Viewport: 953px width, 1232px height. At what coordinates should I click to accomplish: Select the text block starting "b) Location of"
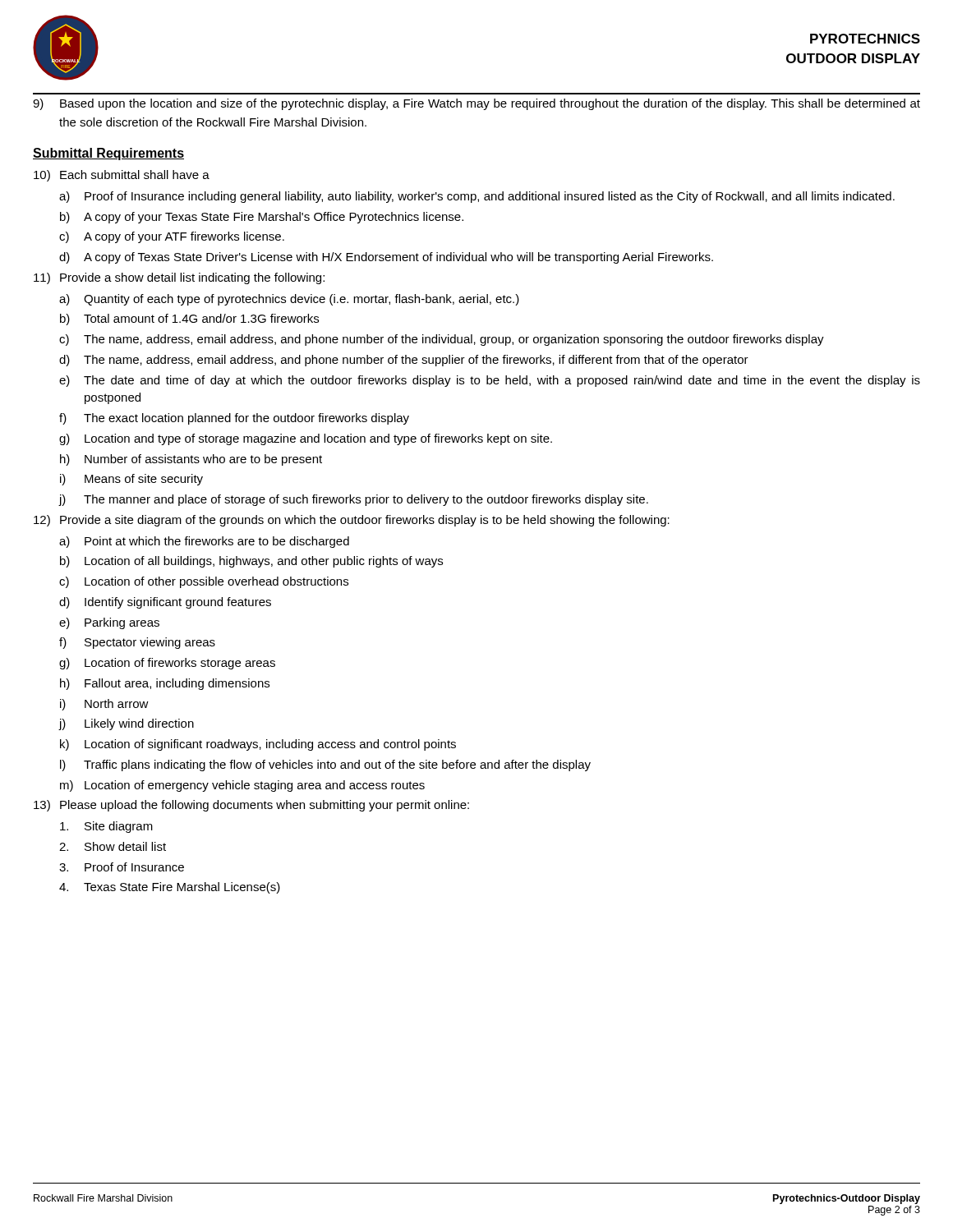pos(251,562)
